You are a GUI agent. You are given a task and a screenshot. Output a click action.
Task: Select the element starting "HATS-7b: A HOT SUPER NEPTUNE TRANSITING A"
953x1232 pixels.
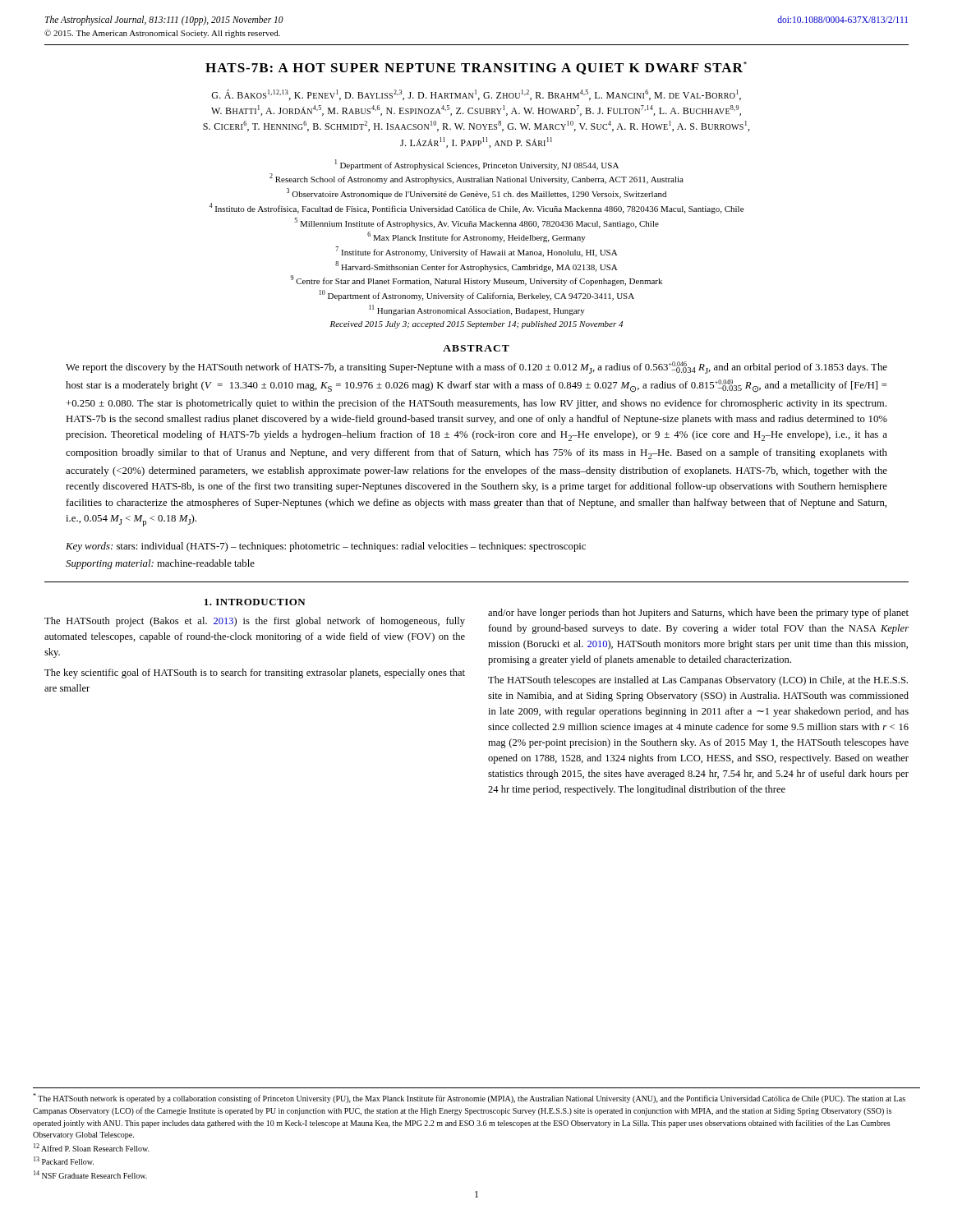point(476,68)
